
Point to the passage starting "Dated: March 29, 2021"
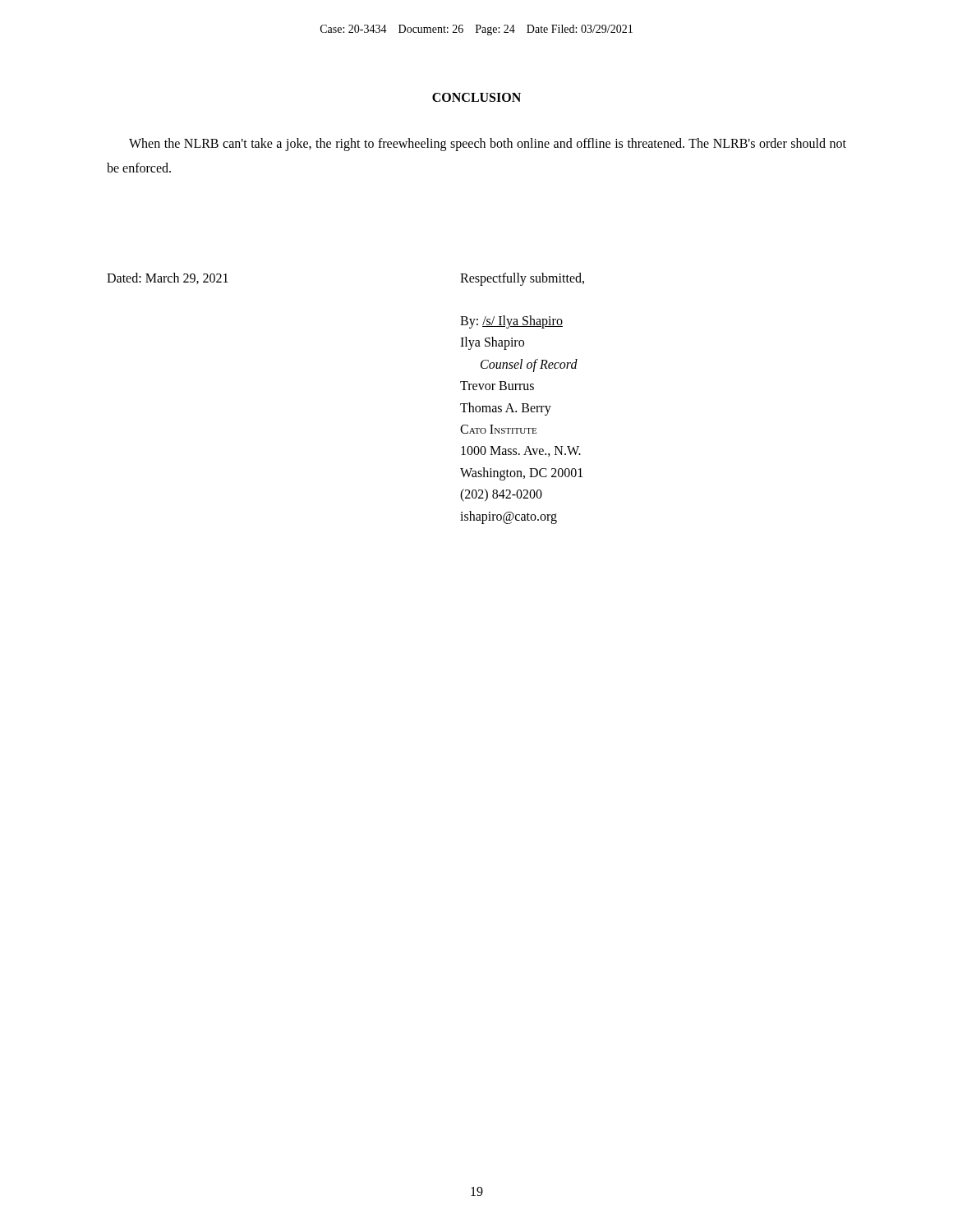pyautogui.click(x=168, y=278)
